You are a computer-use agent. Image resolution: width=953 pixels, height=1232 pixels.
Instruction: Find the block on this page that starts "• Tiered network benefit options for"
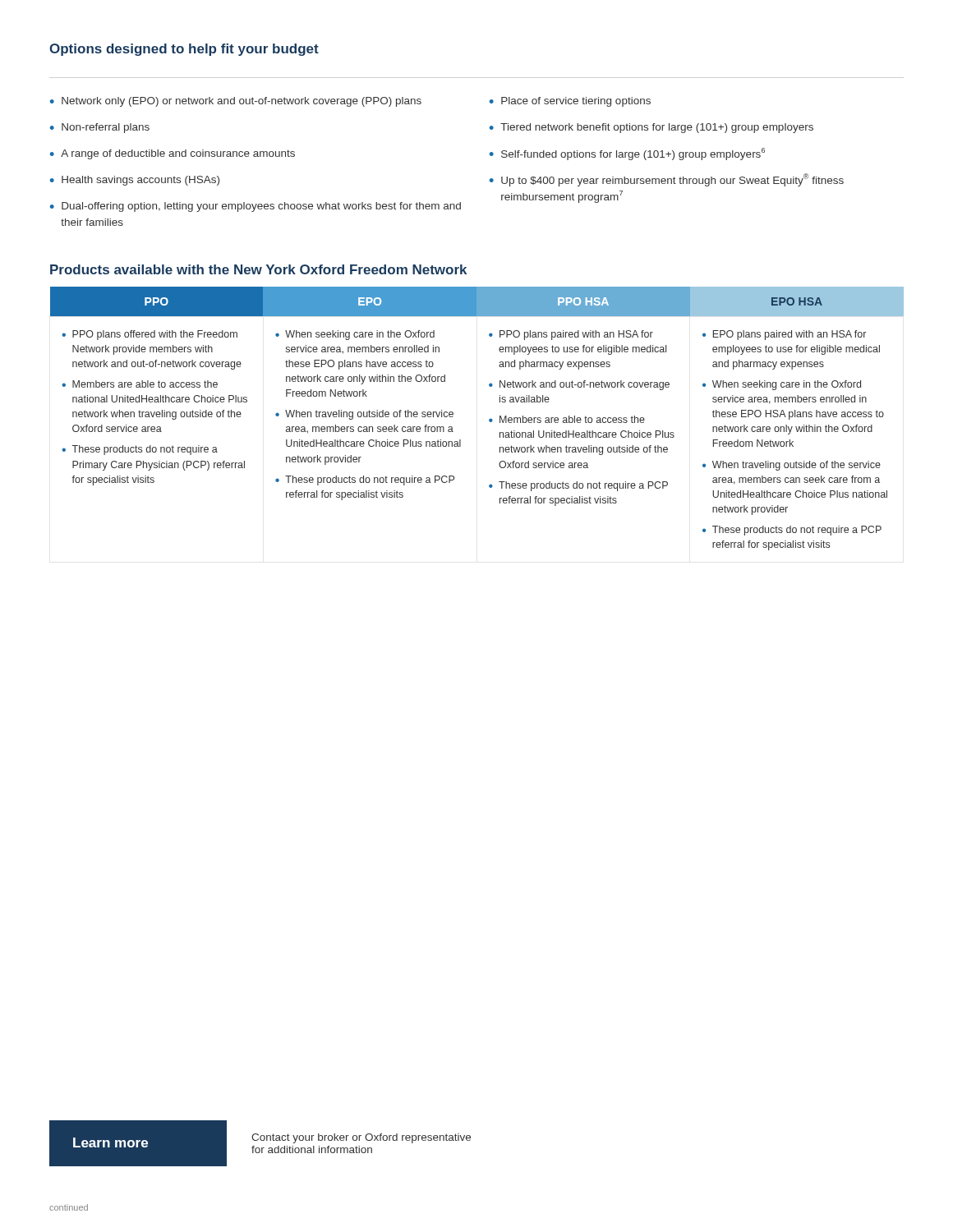coord(651,129)
